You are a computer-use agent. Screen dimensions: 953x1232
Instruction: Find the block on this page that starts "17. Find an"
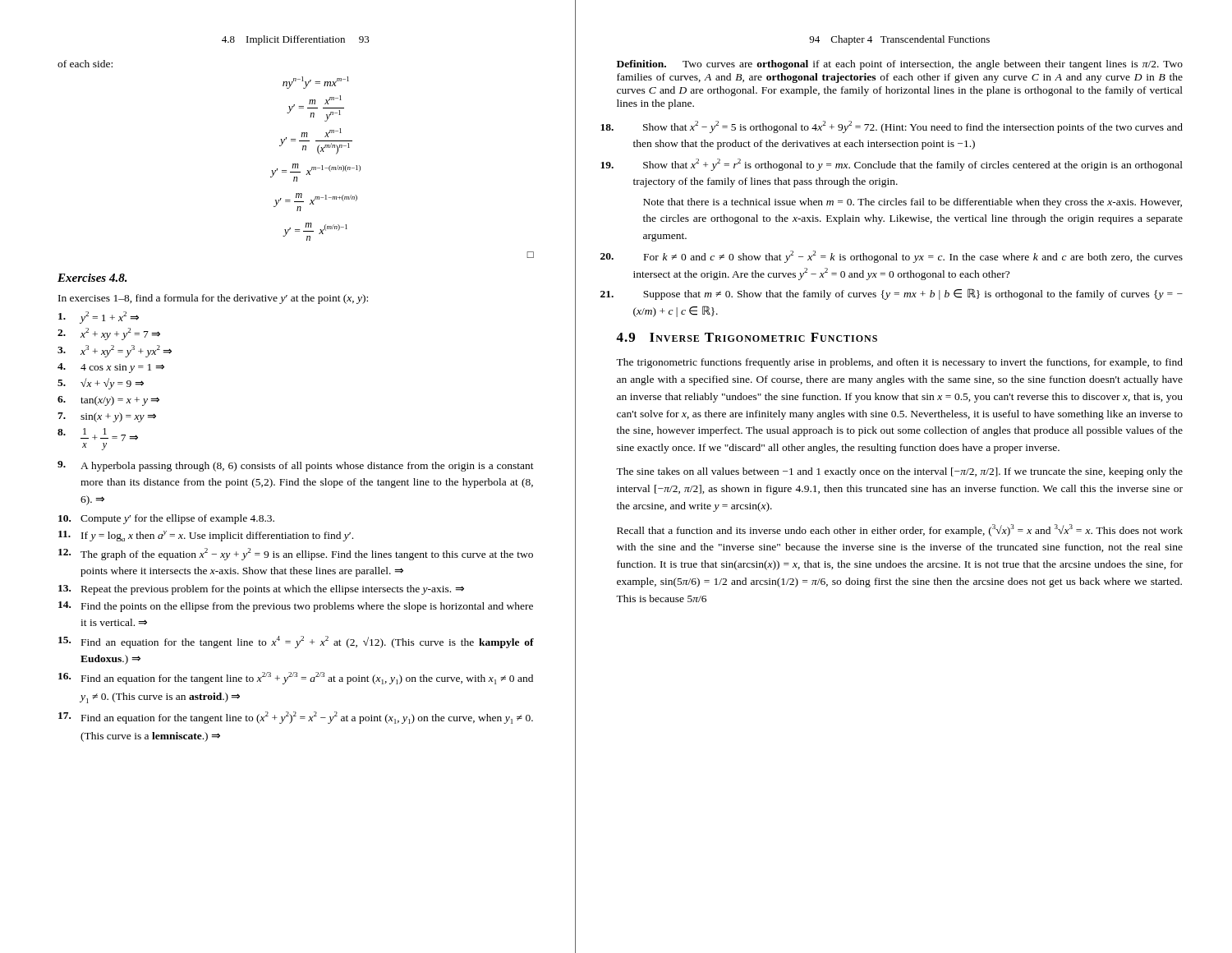pyautogui.click(x=295, y=727)
